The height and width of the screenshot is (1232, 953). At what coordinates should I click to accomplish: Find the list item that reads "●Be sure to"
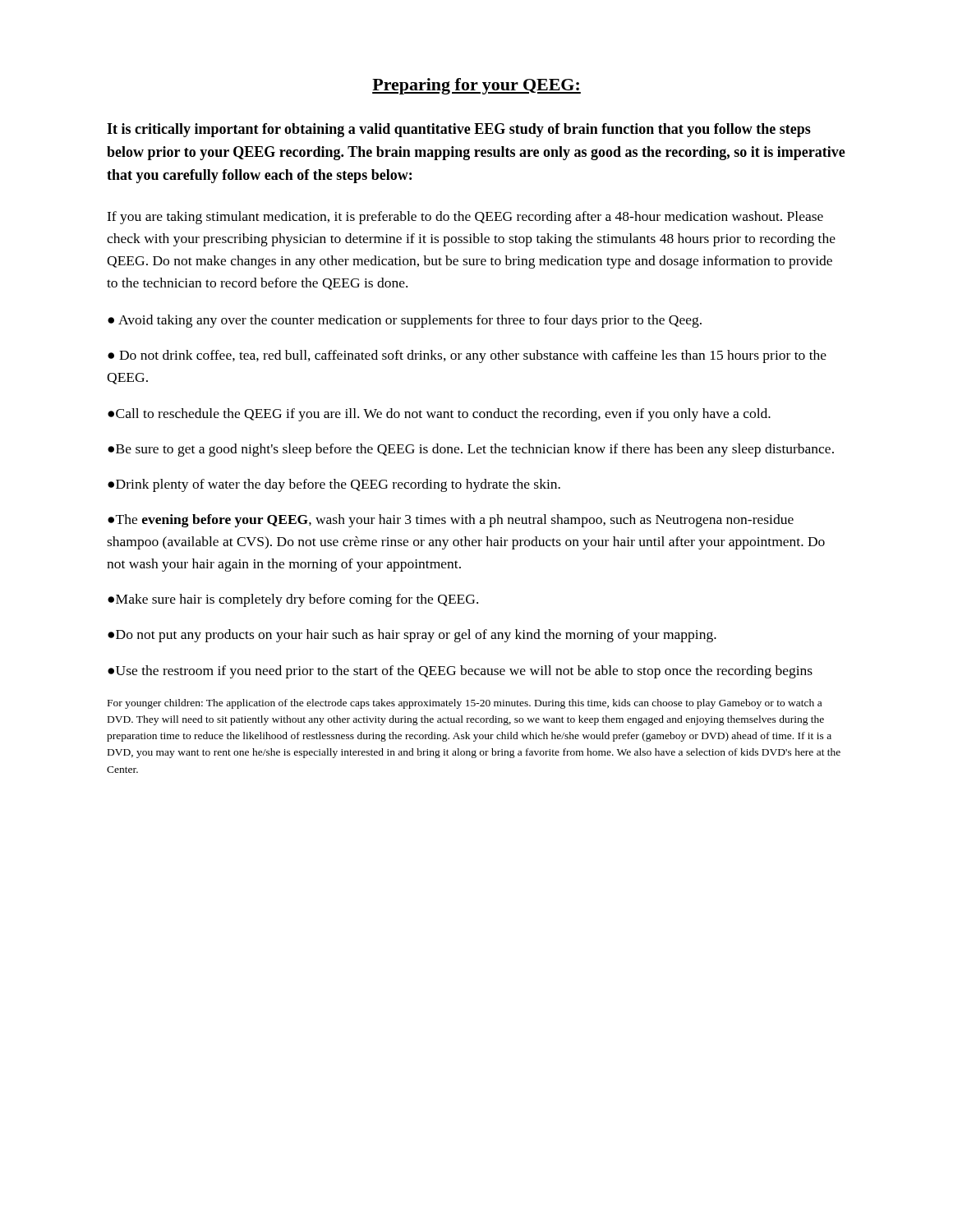click(471, 448)
